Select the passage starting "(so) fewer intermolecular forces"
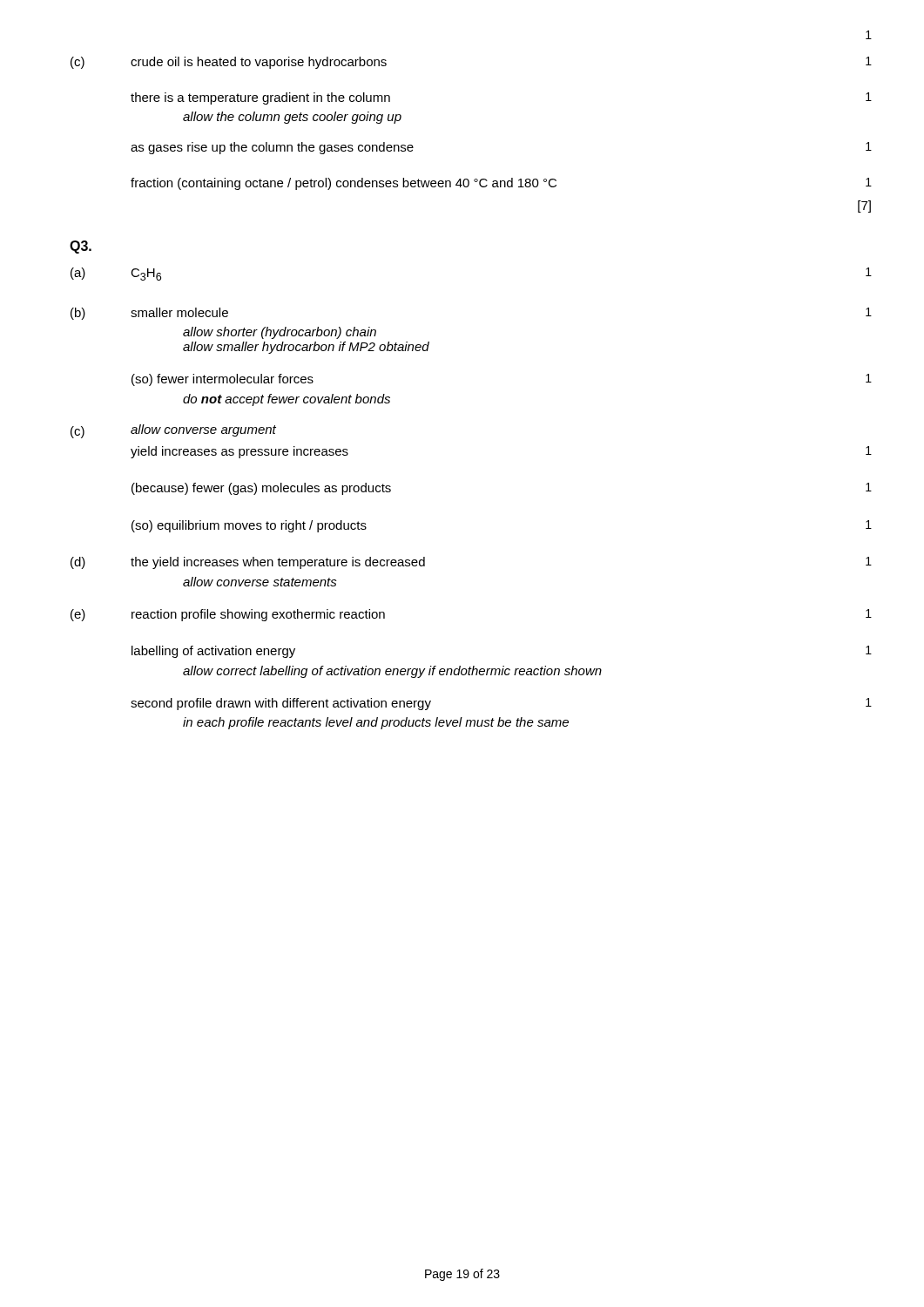Viewport: 924px width, 1307px height. tap(223, 379)
